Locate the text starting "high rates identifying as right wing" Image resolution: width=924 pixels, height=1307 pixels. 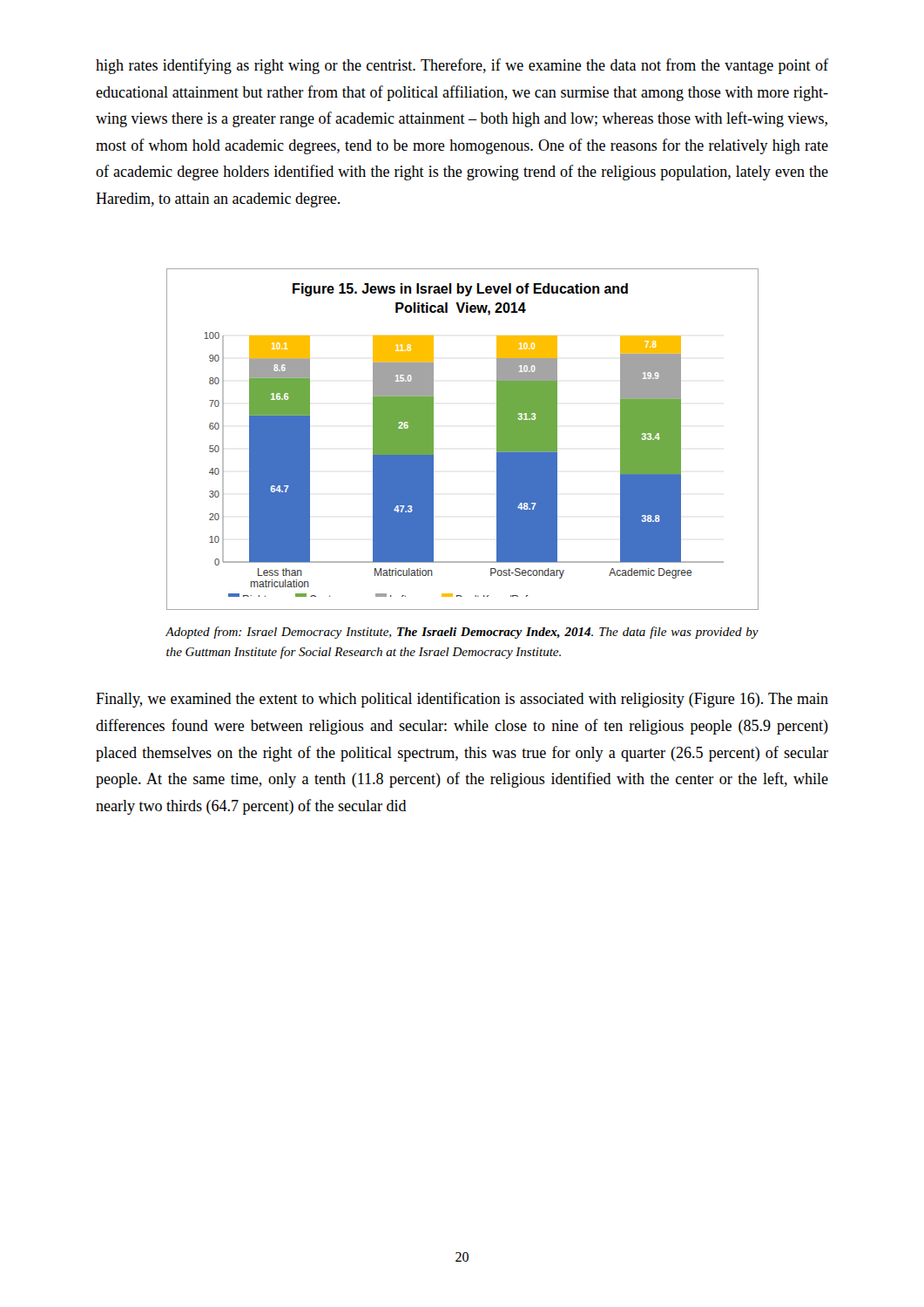pyautogui.click(x=462, y=132)
